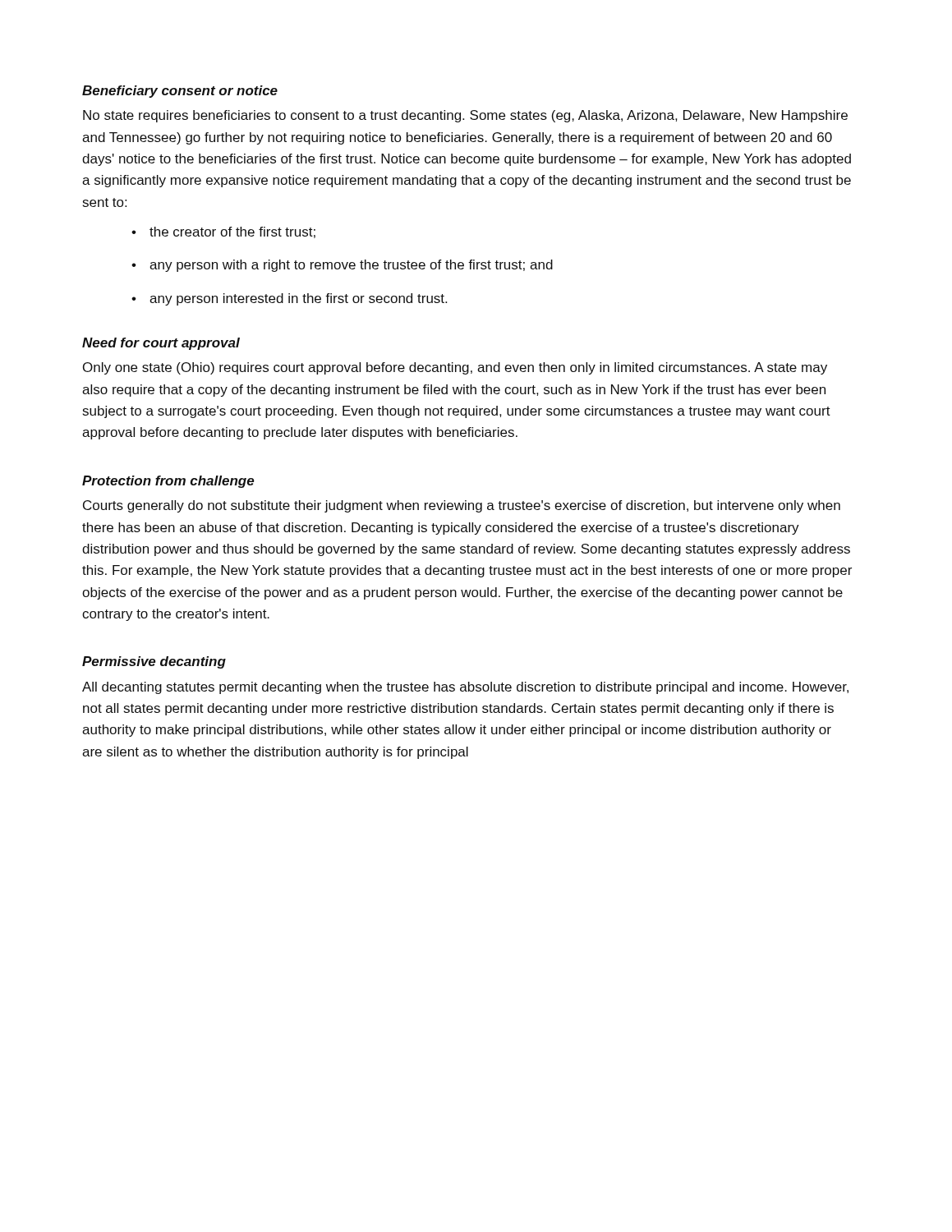Locate the block starting "Protection from challenge"
Screen dimensions: 1232x952
168,481
